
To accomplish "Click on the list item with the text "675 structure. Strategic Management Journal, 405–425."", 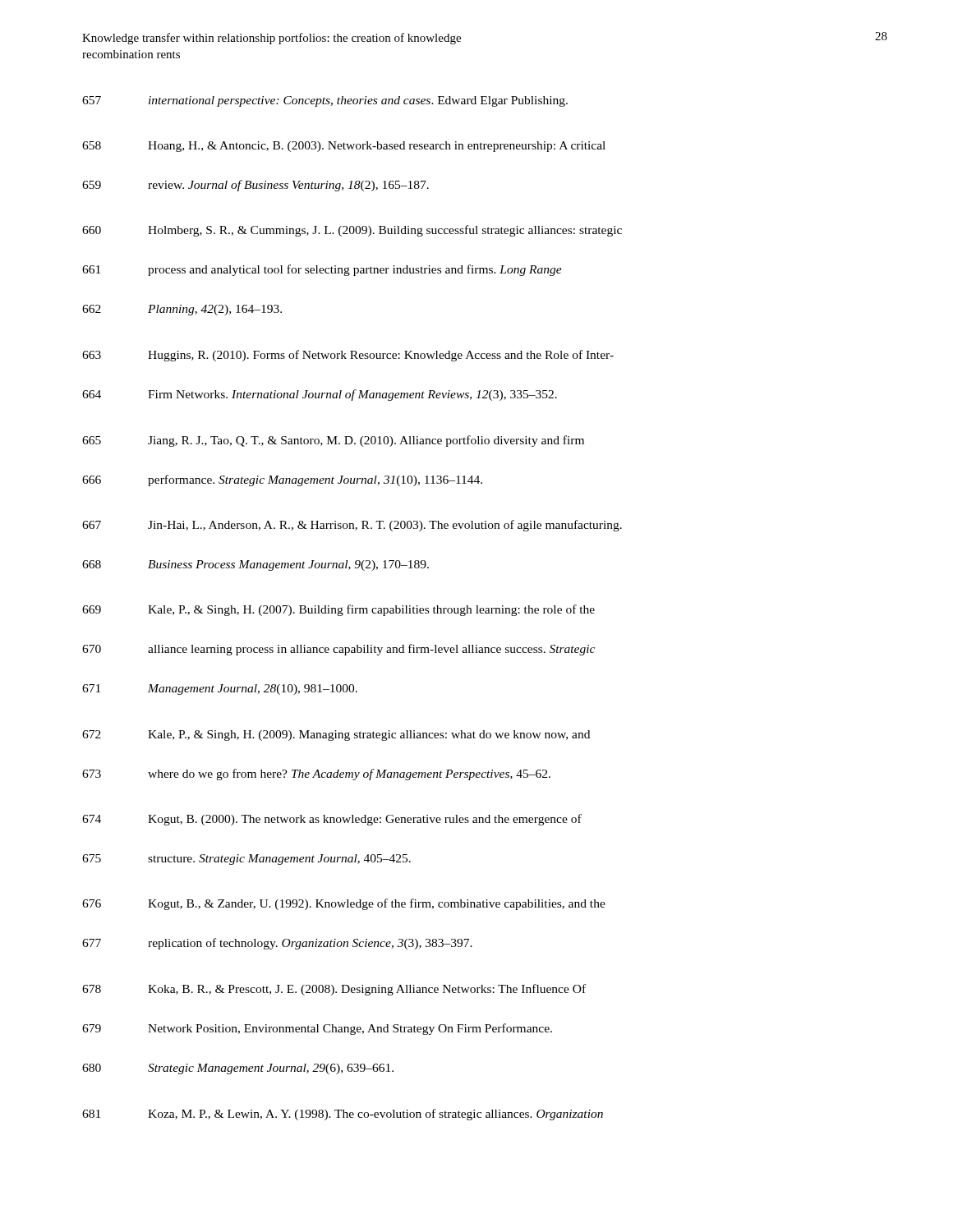I will click(x=246, y=860).
